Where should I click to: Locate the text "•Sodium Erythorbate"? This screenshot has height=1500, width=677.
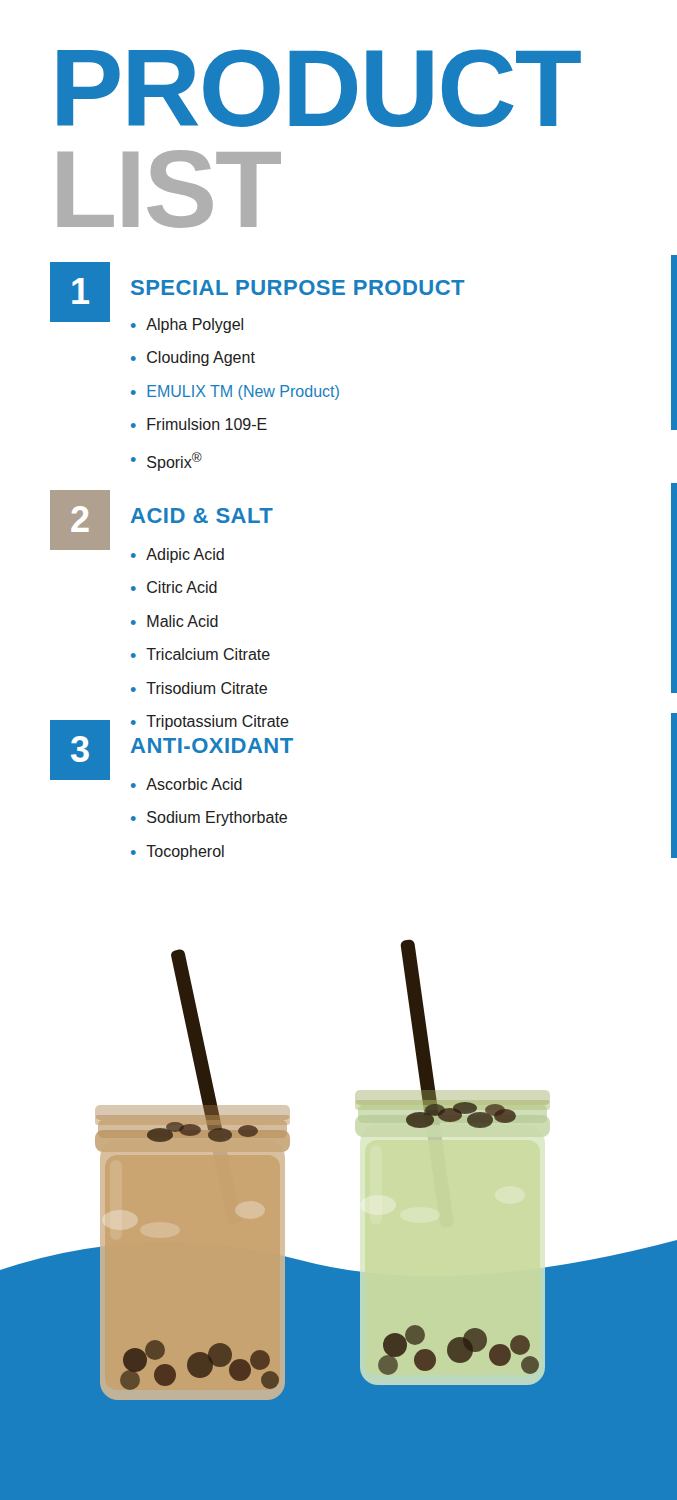(209, 820)
